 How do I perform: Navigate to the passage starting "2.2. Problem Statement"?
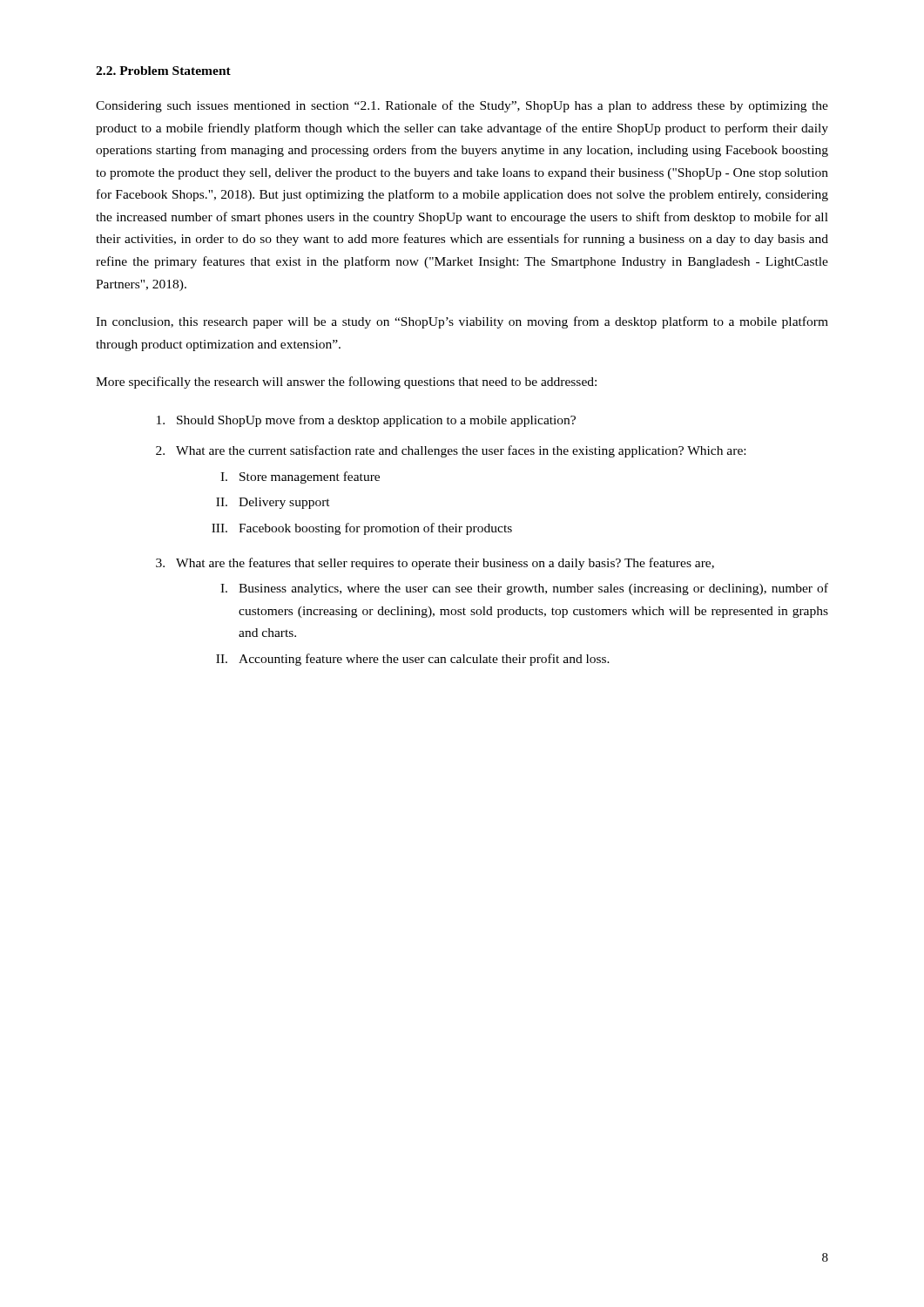[163, 70]
